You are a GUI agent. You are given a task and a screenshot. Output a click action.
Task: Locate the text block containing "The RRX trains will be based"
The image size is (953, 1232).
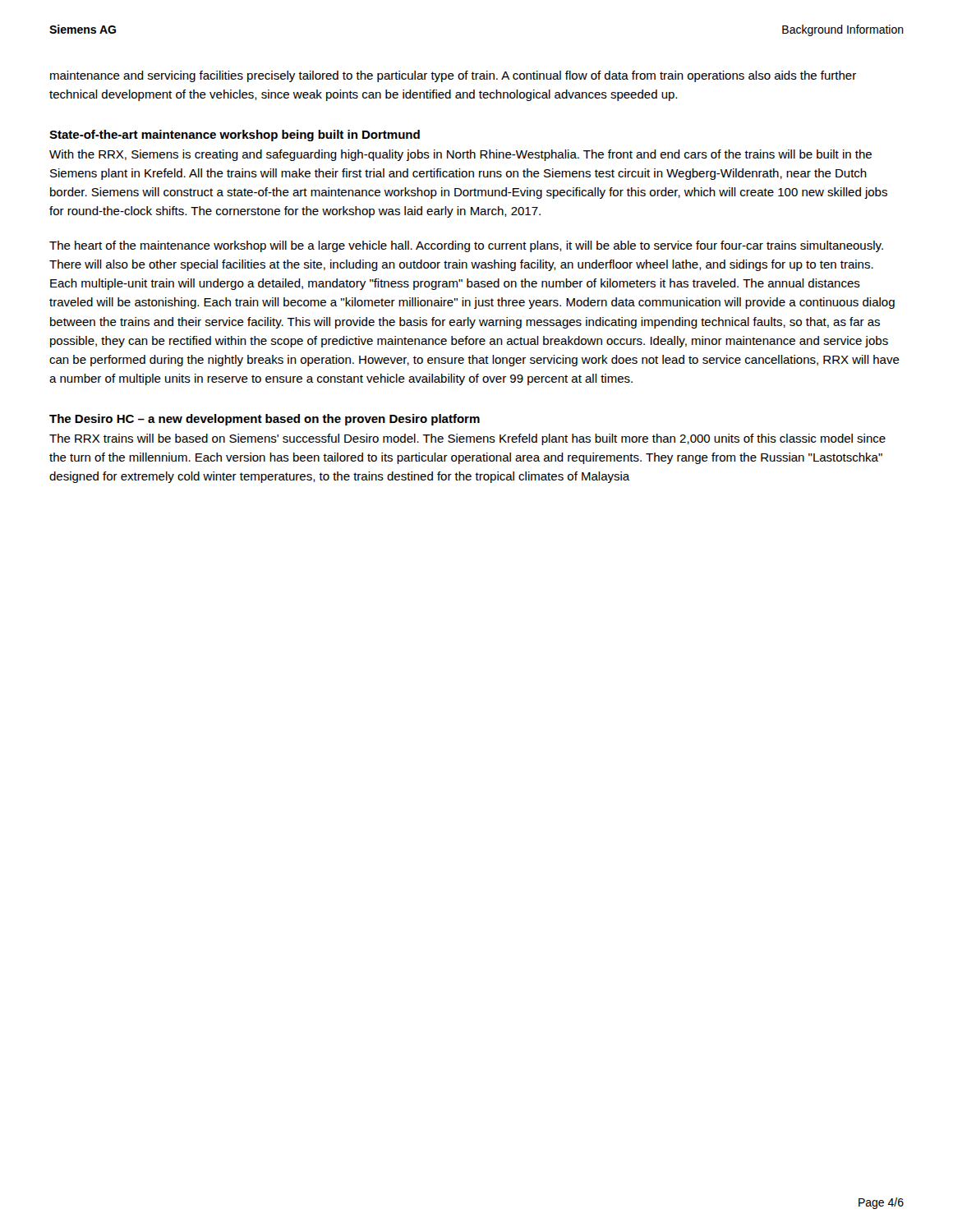(x=467, y=457)
